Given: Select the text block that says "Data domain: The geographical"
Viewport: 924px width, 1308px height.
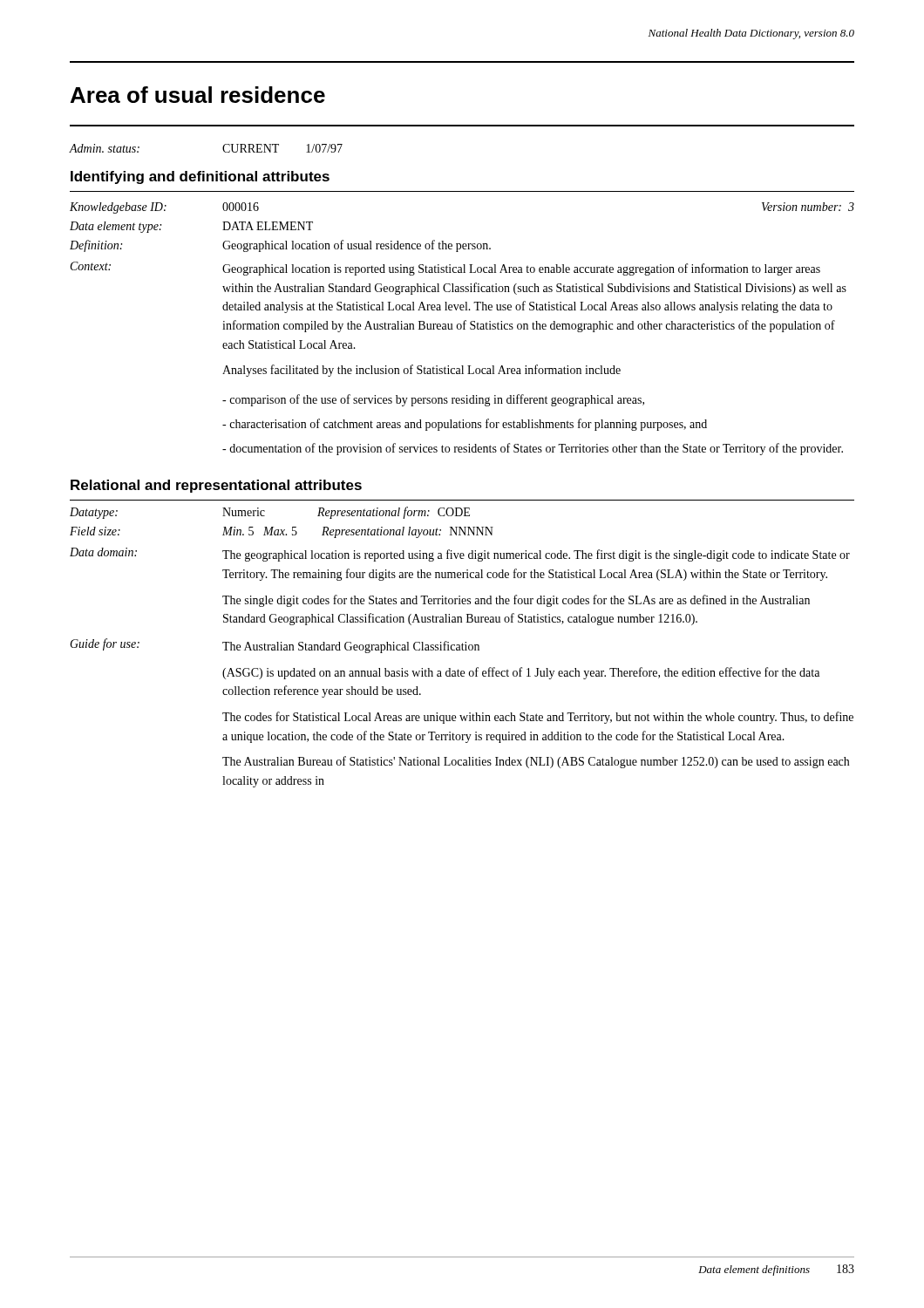Looking at the screenshot, I should point(462,587).
